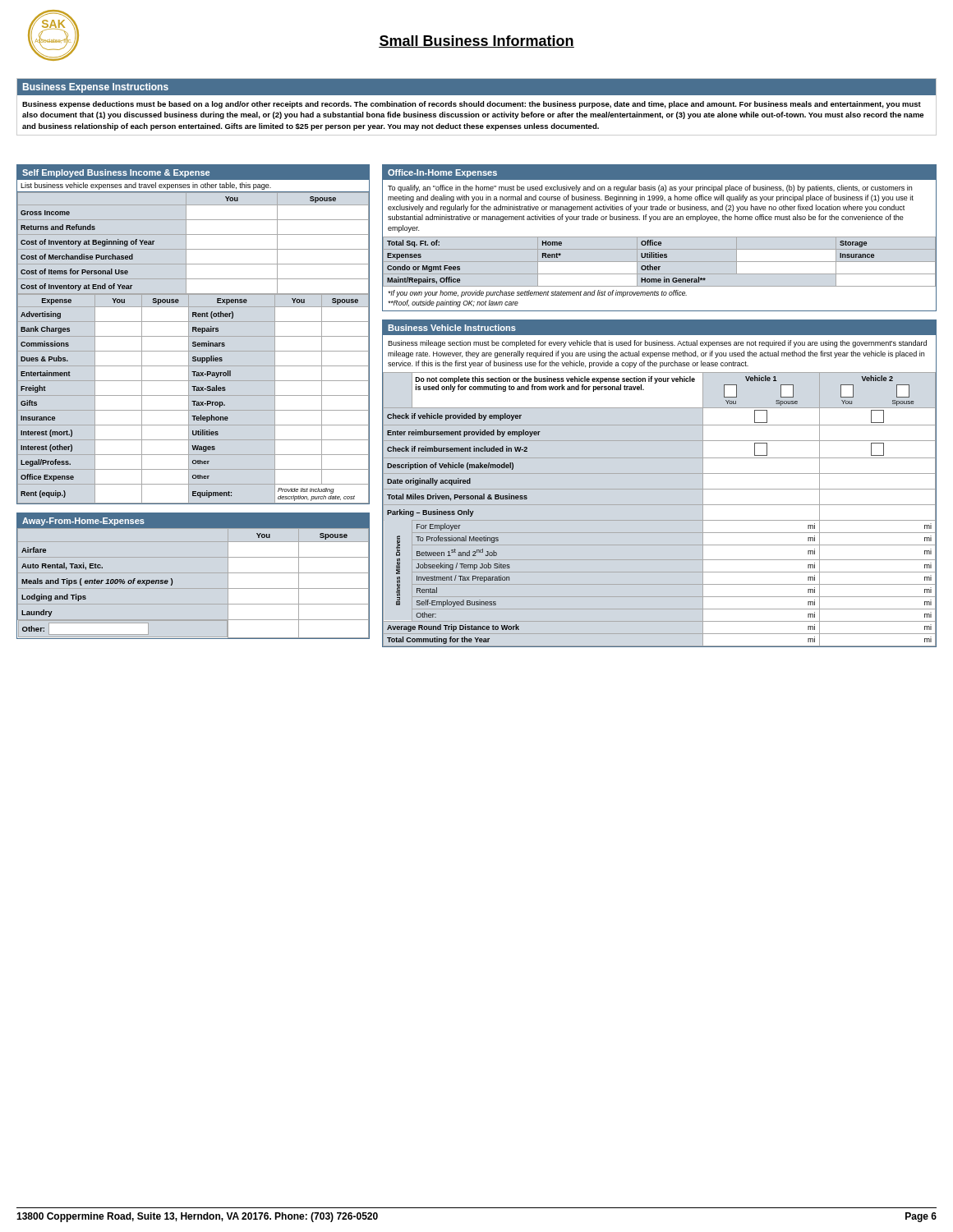Locate the text block with the text "To qualify, an"

coord(651,208)
